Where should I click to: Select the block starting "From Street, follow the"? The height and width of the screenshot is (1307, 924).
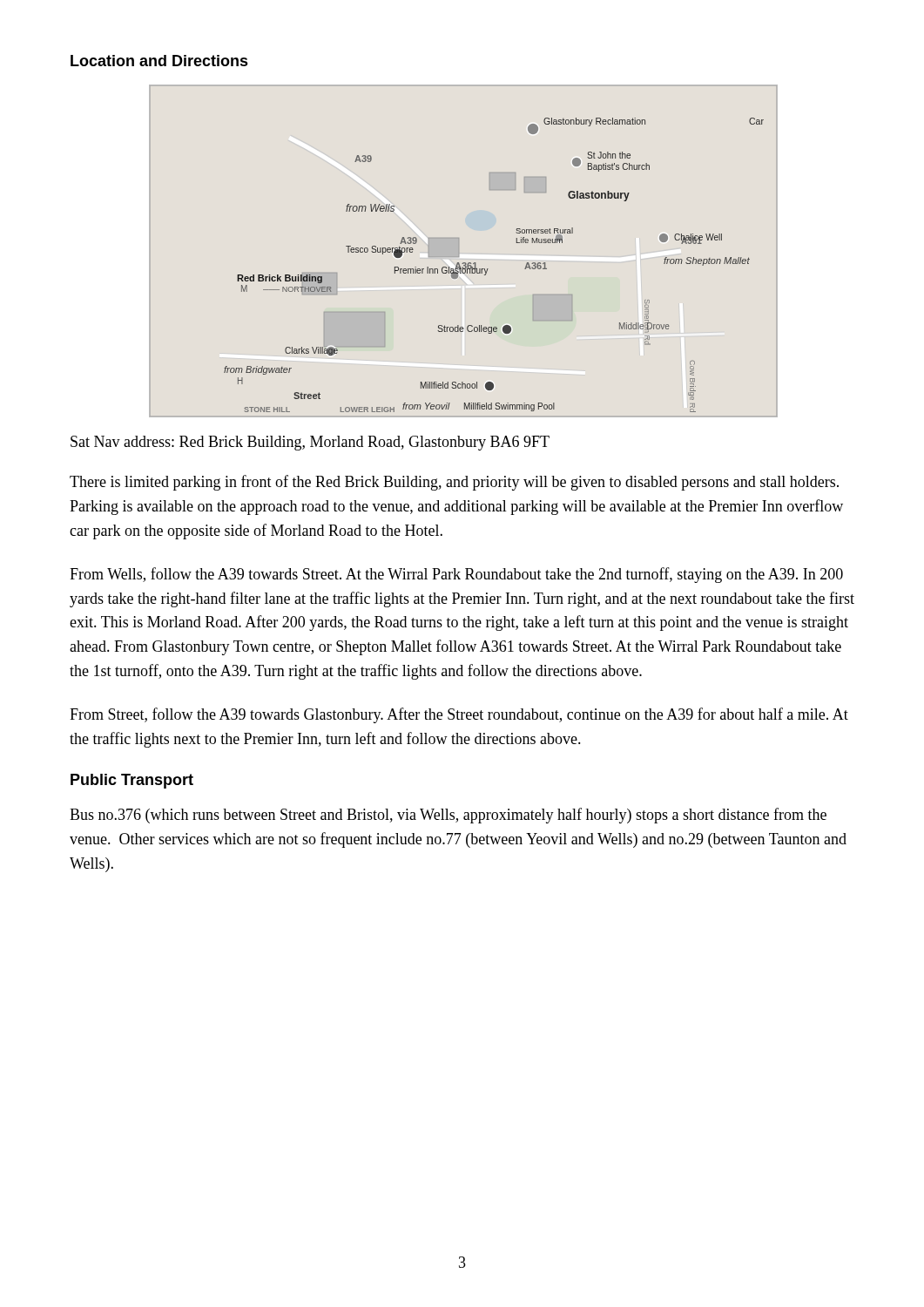pyautogui.click(x=459, y=727)
